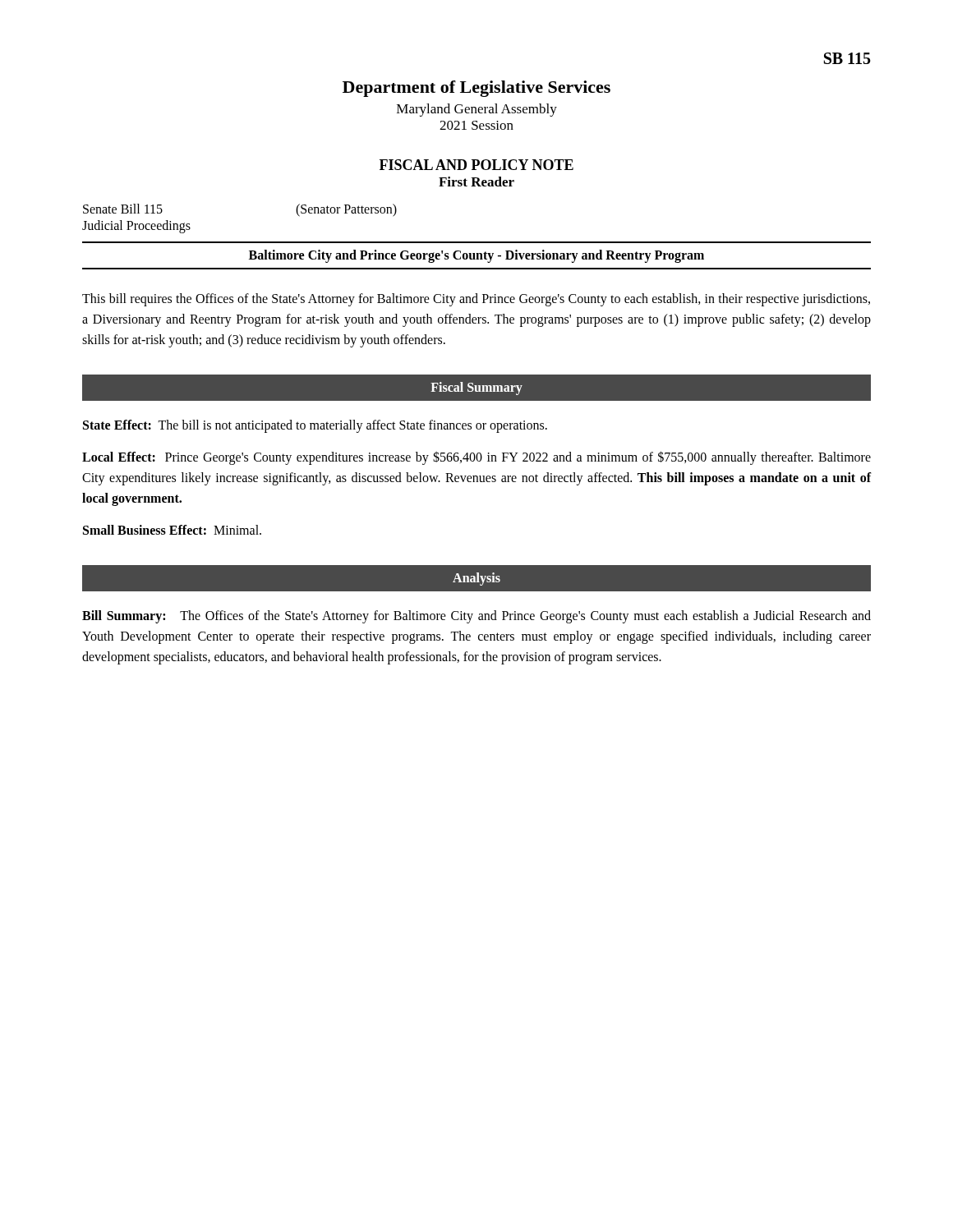953x1232 pixels.
Task: Point to the block beginning "This bill requires the"
Action: [x=476, y=319]
